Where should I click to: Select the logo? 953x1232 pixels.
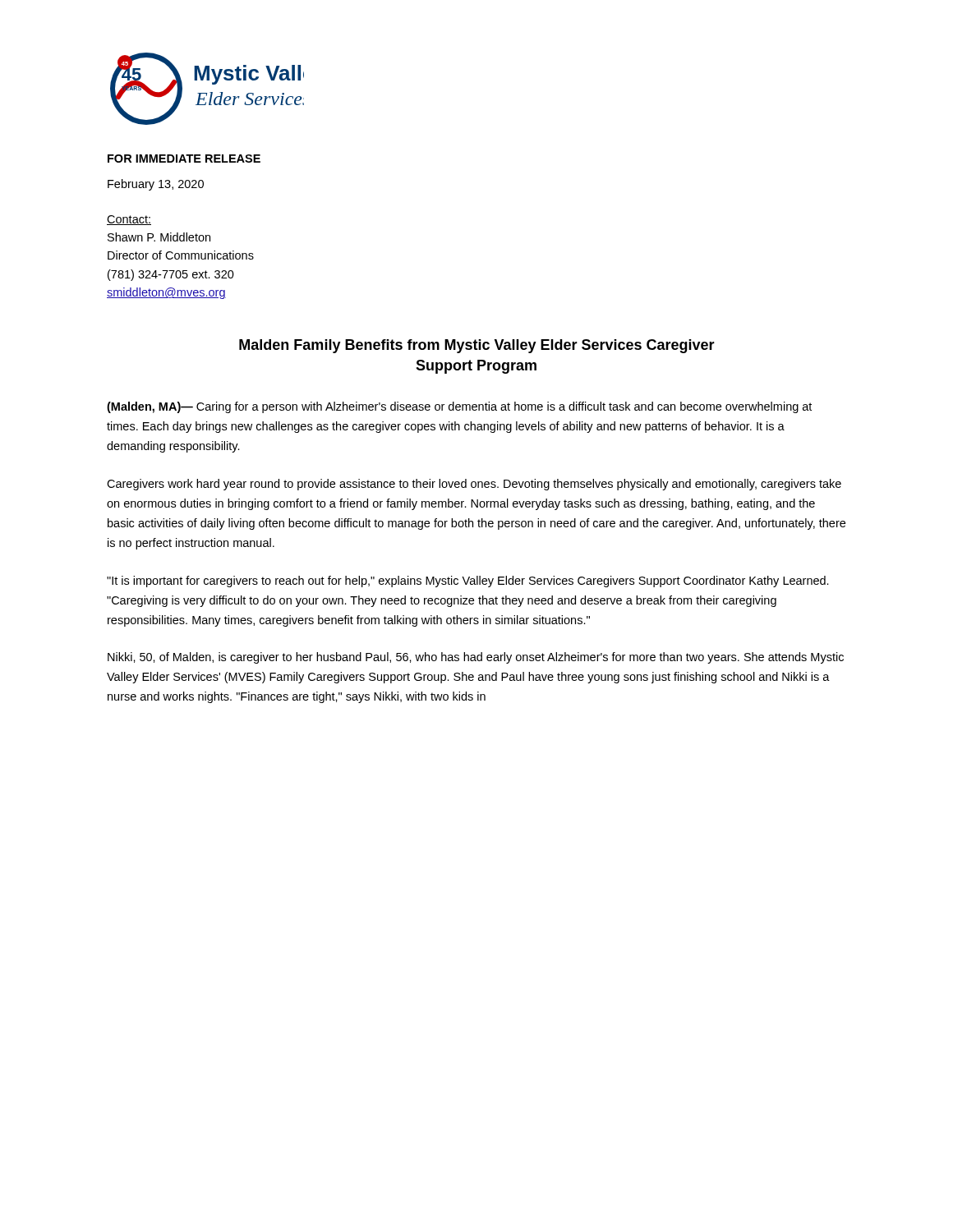coord(476,88)
